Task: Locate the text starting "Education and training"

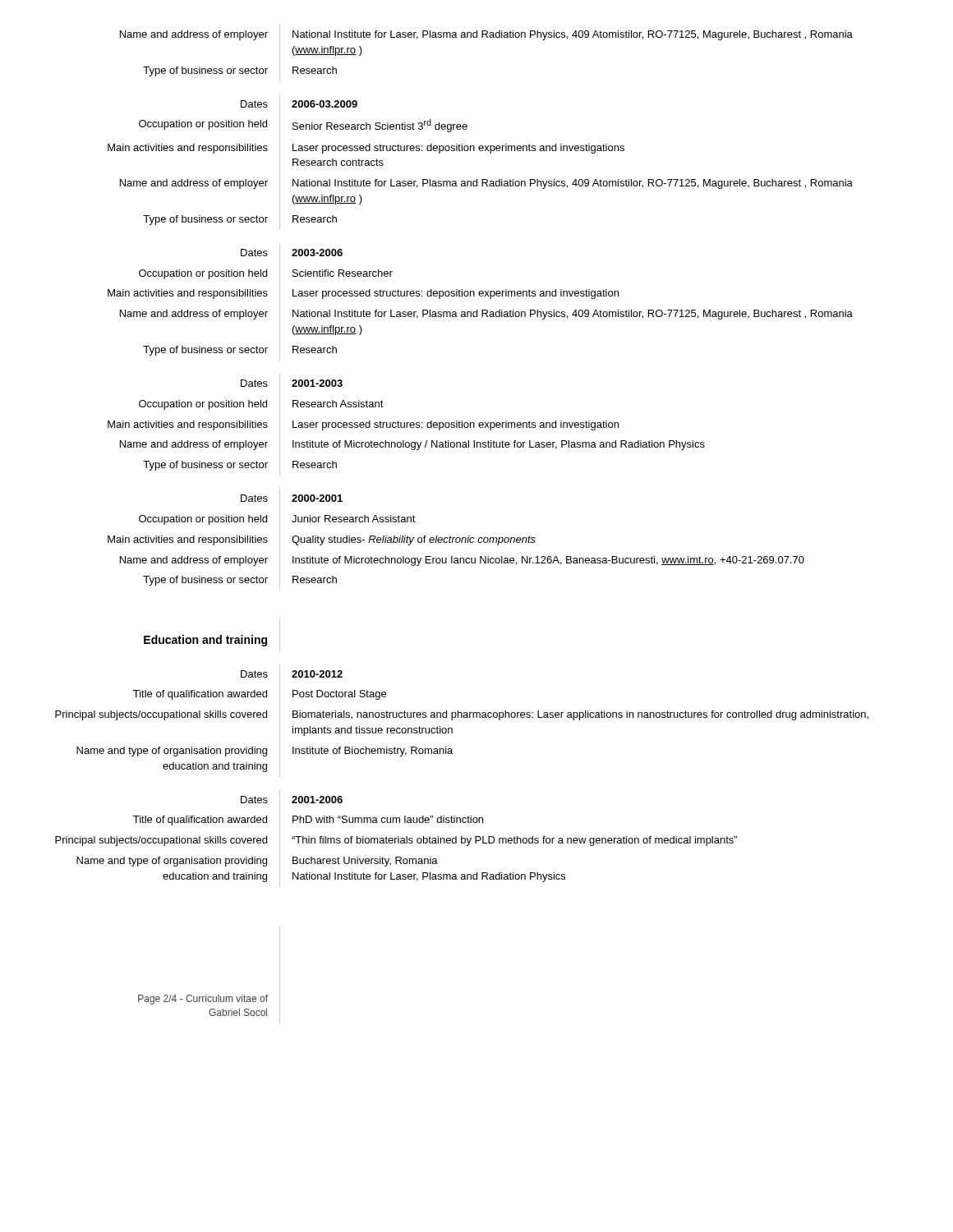Action: pyautogui.click(x=206, y=640)
